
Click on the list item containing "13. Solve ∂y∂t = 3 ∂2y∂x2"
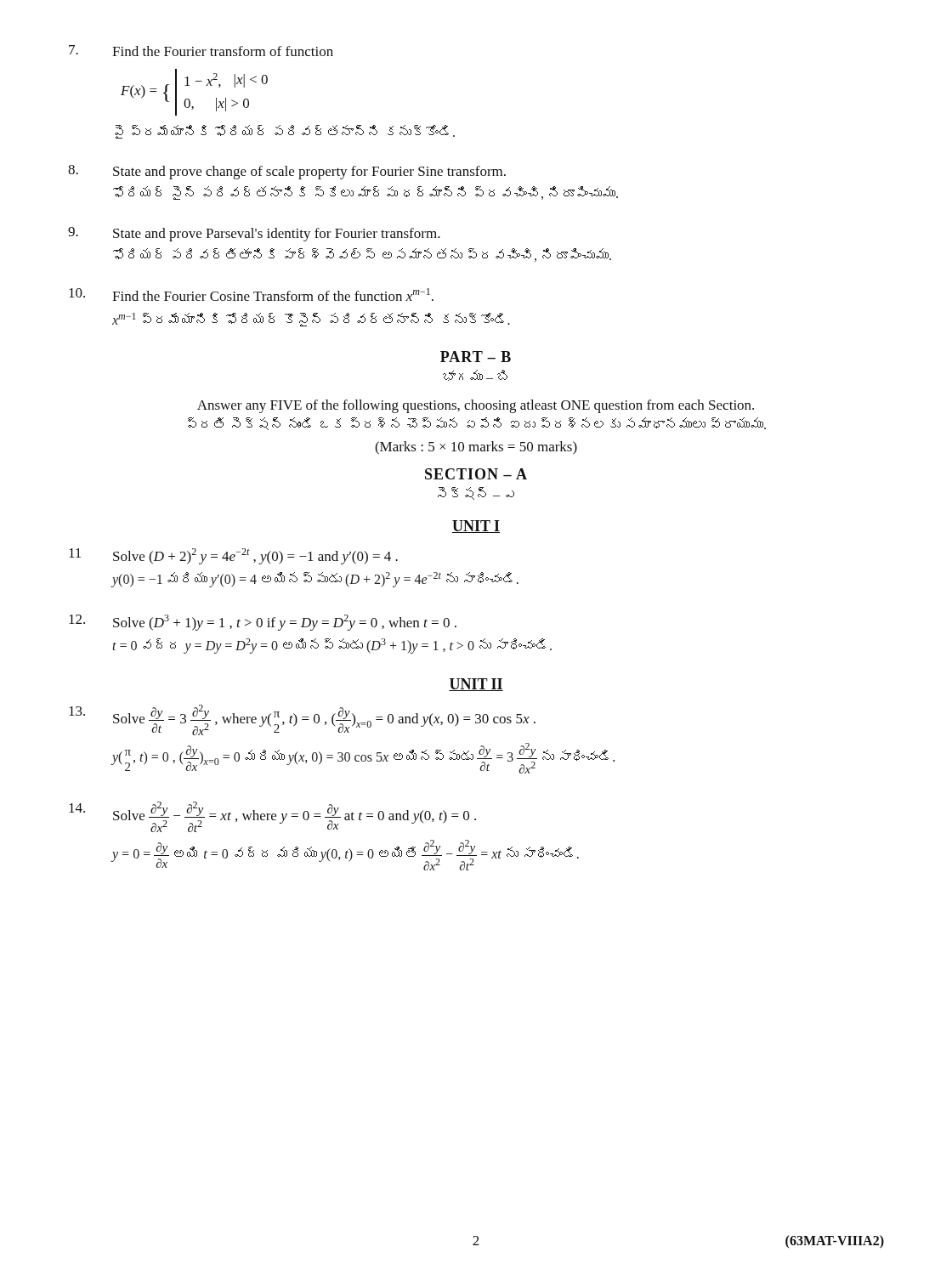coord(476,740)
